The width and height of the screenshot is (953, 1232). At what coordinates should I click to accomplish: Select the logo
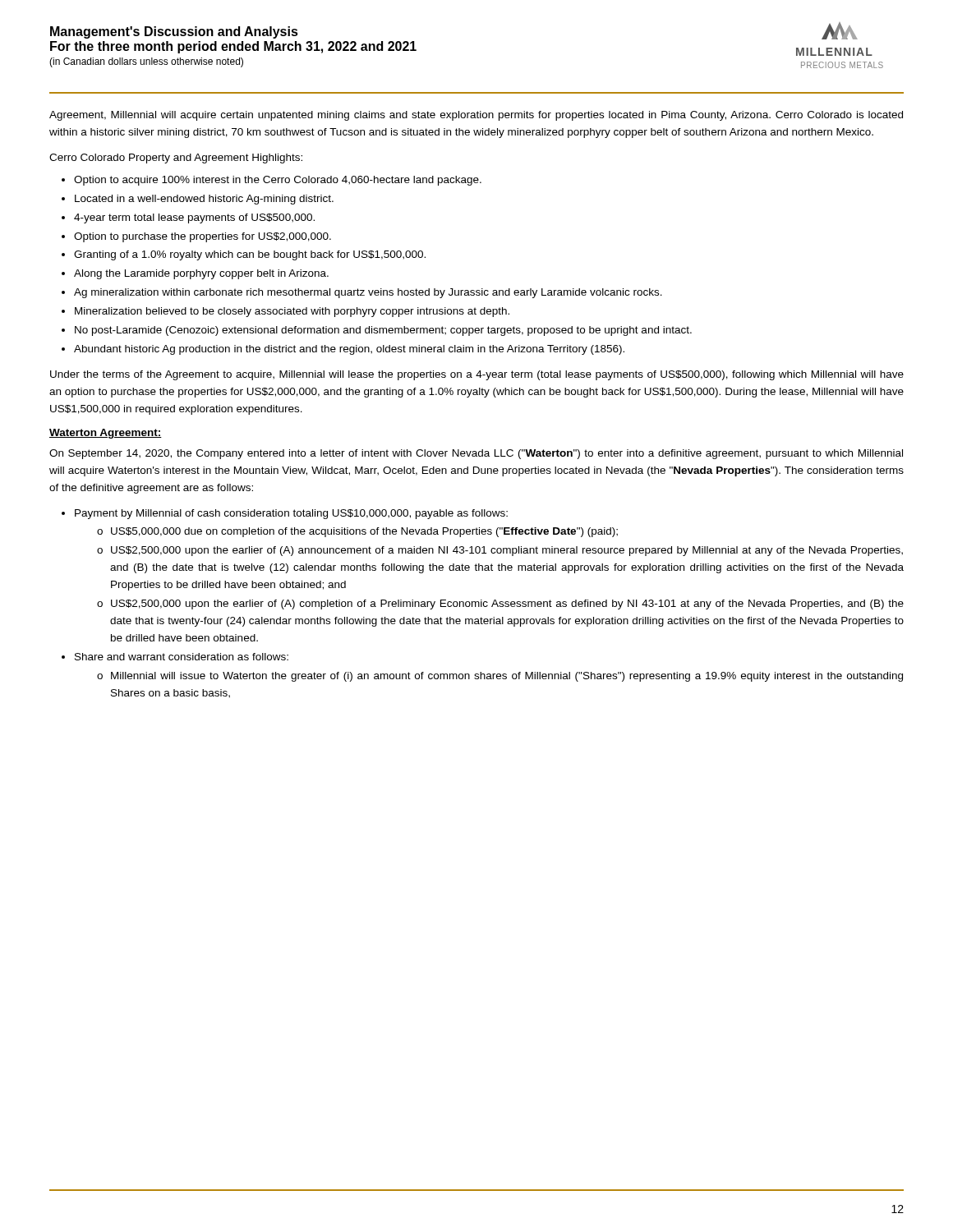click(x=846, y=46)
